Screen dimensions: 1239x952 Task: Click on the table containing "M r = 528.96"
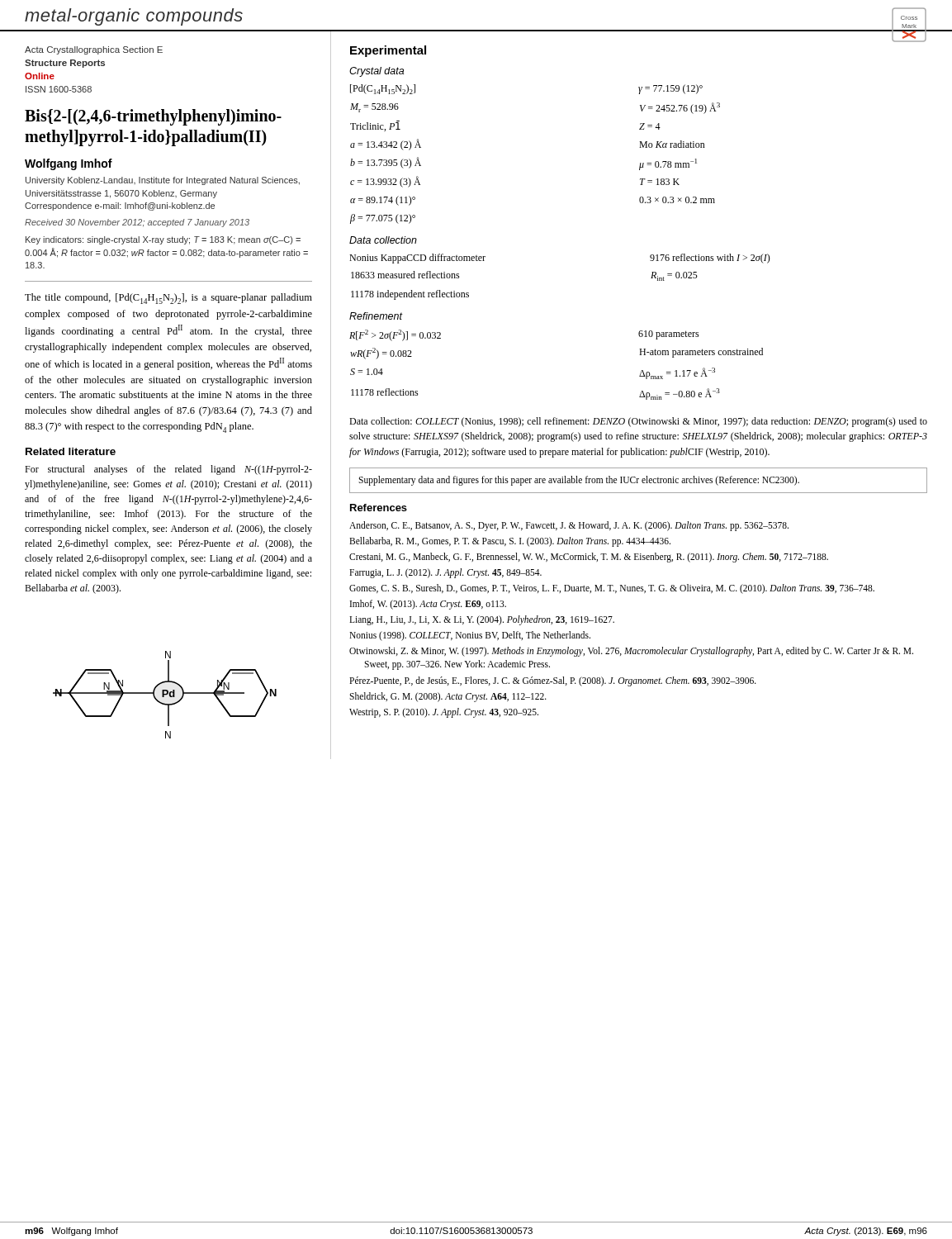[x=638, y=154]
